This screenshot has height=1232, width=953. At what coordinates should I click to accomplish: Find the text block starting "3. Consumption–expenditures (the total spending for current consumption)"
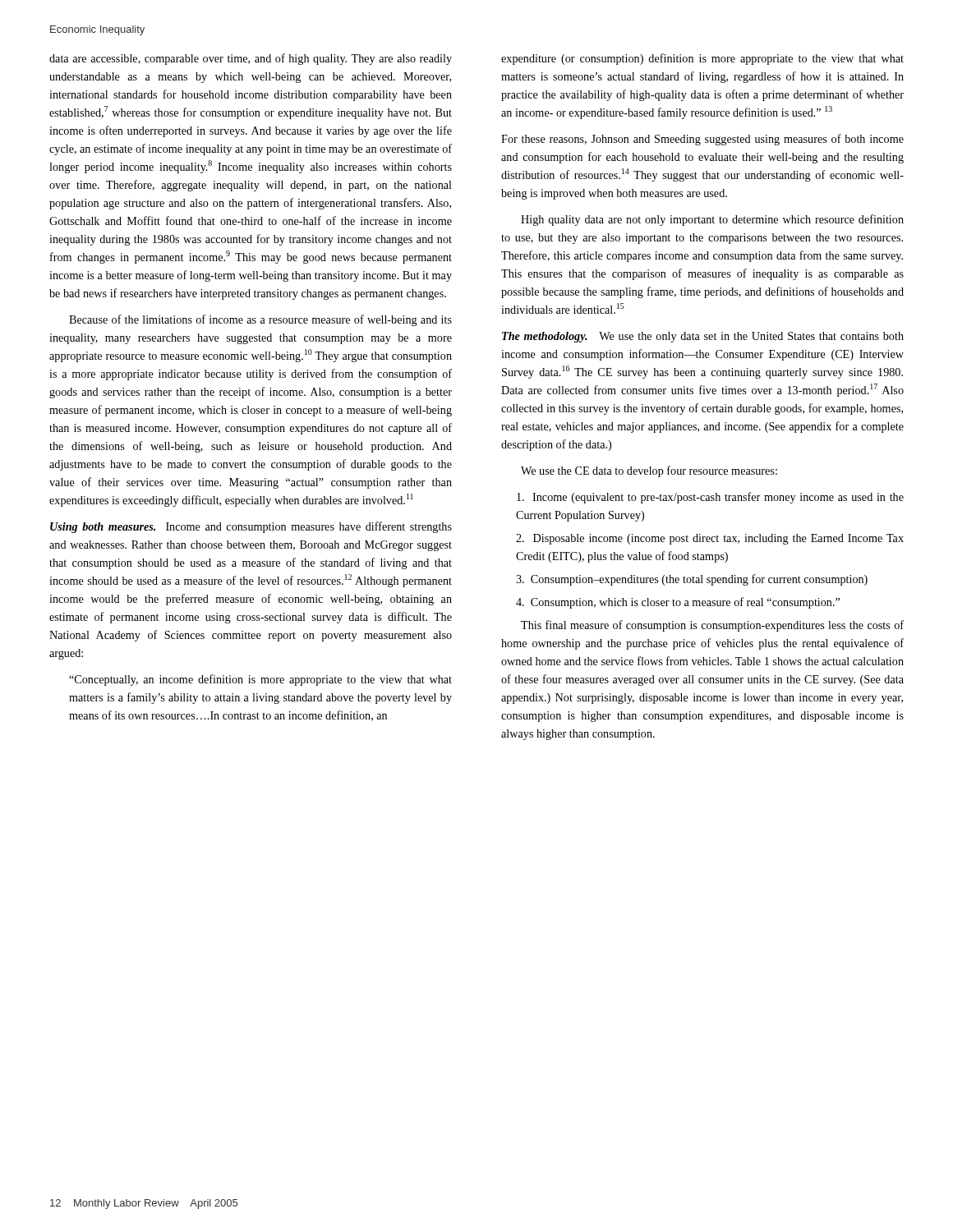click(x=702, y=579)
